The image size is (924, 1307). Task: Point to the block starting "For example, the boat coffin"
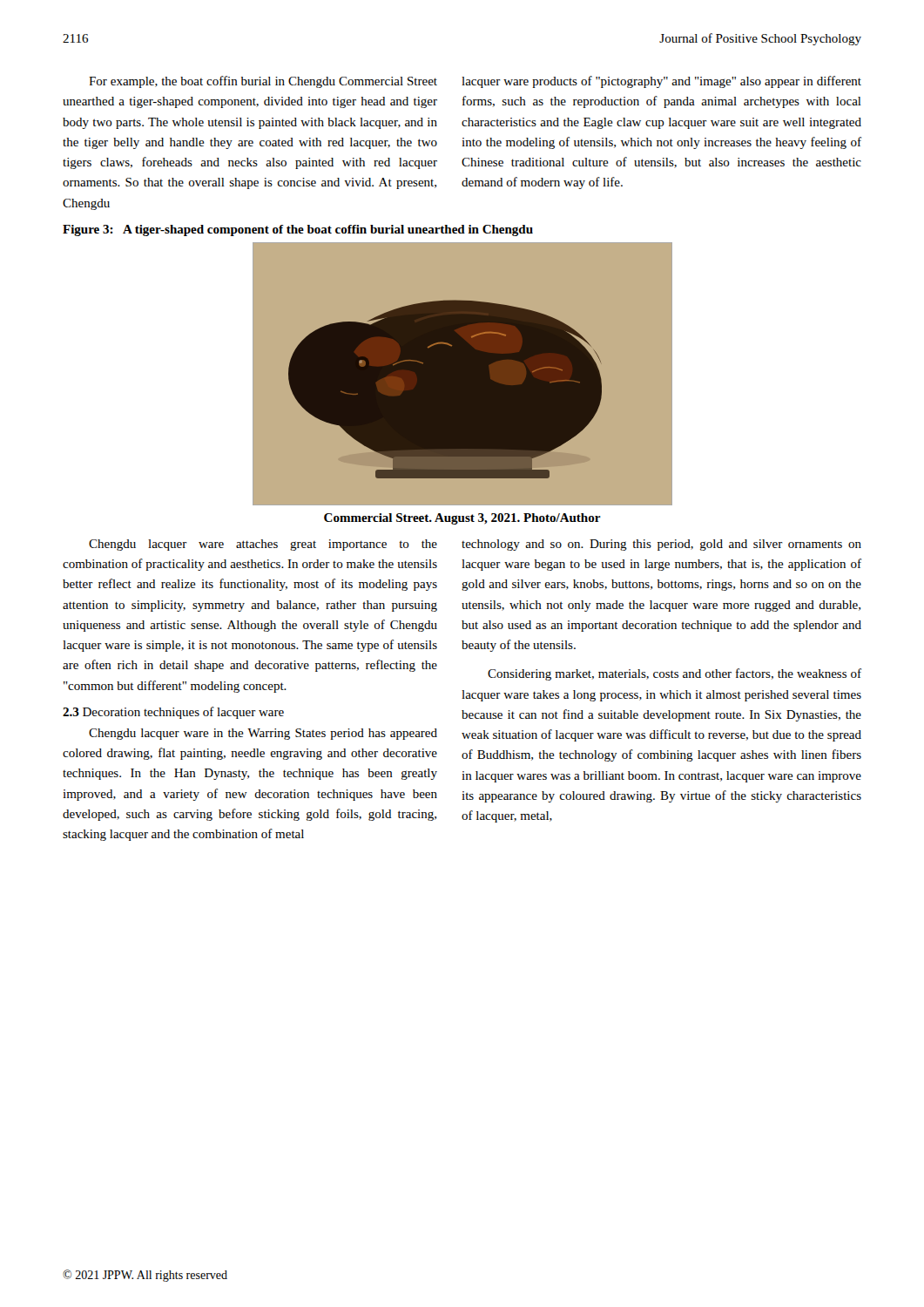click(x=250, y=142)
